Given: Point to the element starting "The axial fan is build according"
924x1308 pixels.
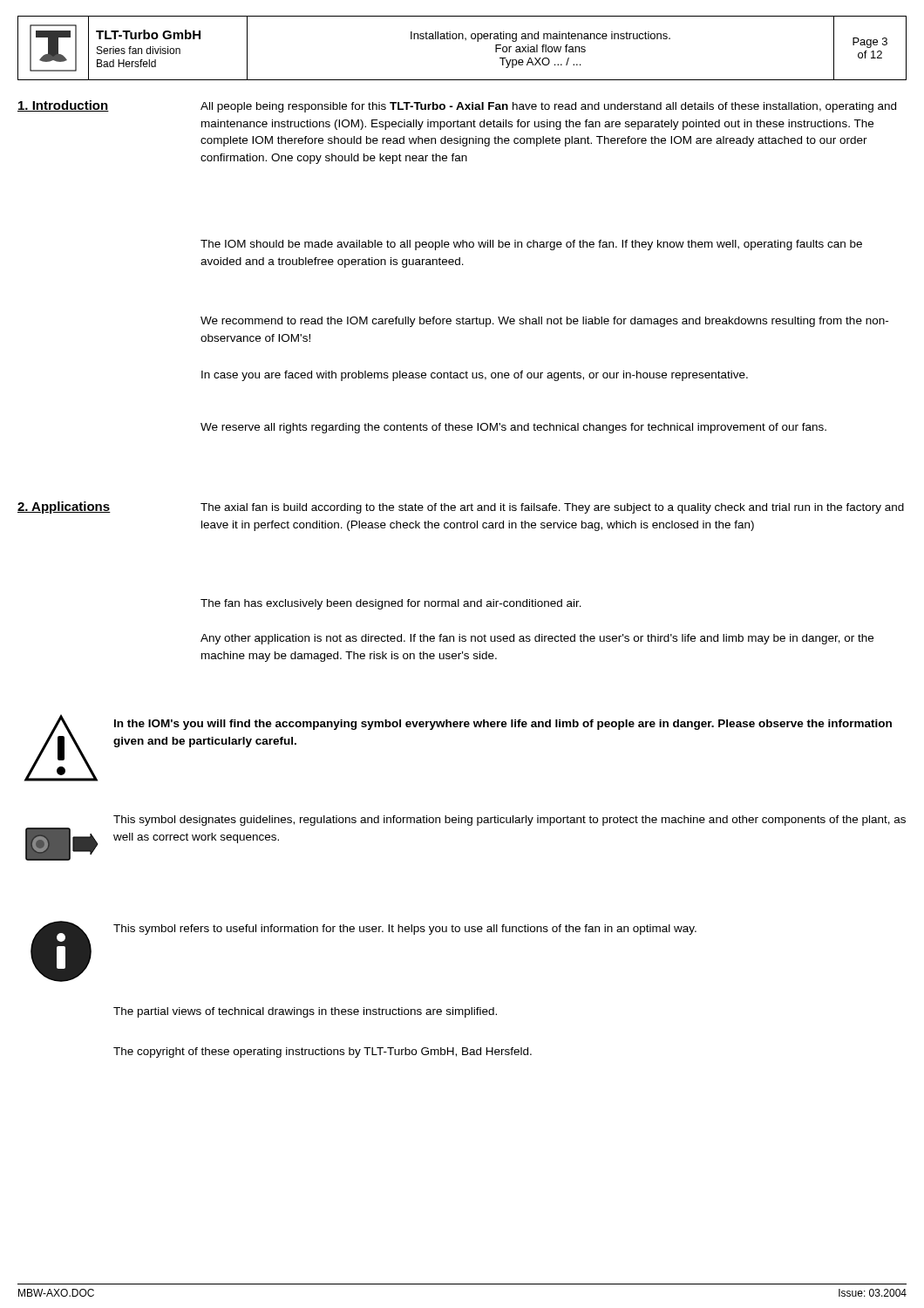Looking at the screenshot, I should (x=552, y=516).
